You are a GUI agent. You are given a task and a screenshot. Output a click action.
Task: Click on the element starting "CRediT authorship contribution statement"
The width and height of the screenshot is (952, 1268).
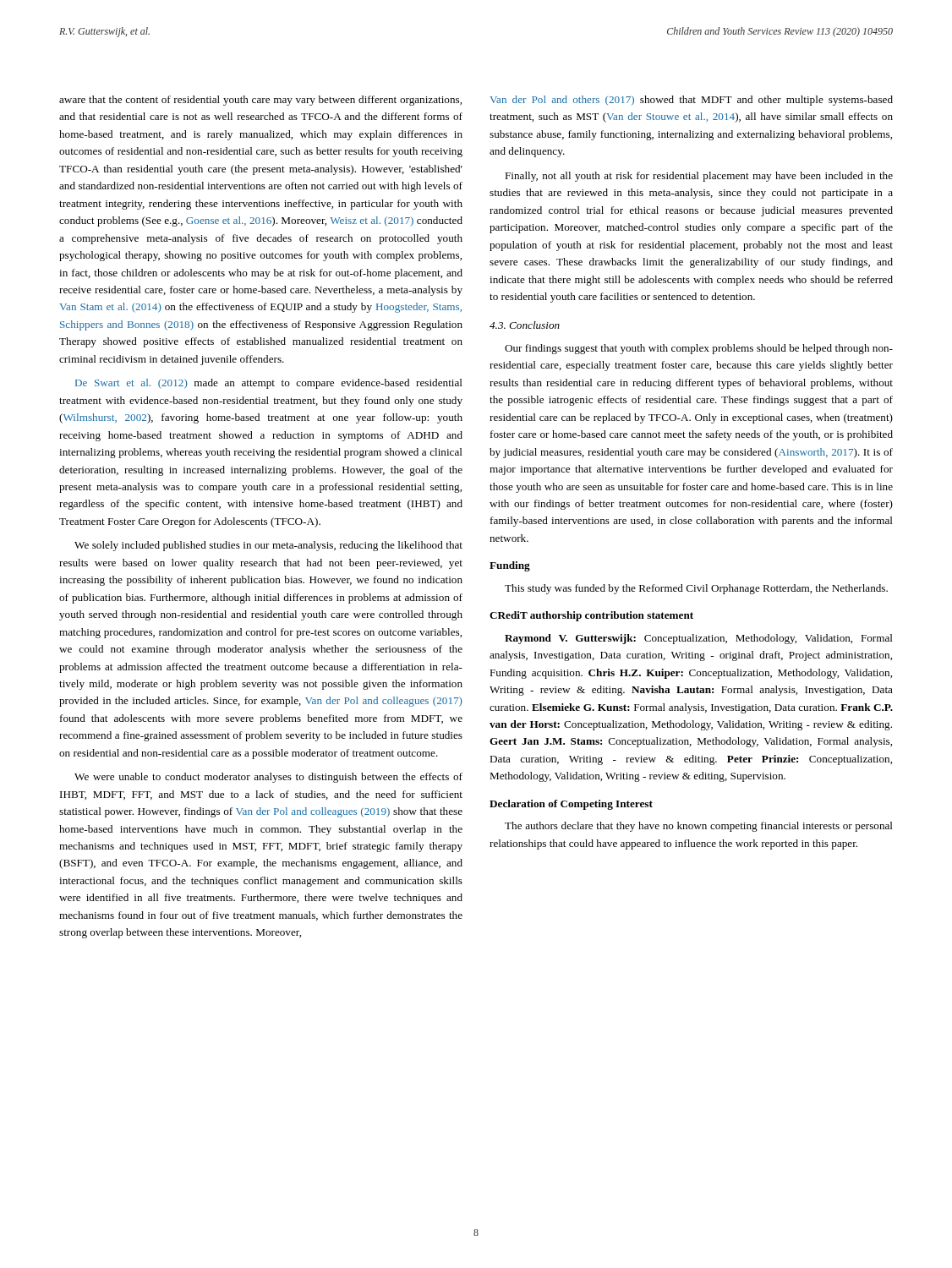[591, 615]
